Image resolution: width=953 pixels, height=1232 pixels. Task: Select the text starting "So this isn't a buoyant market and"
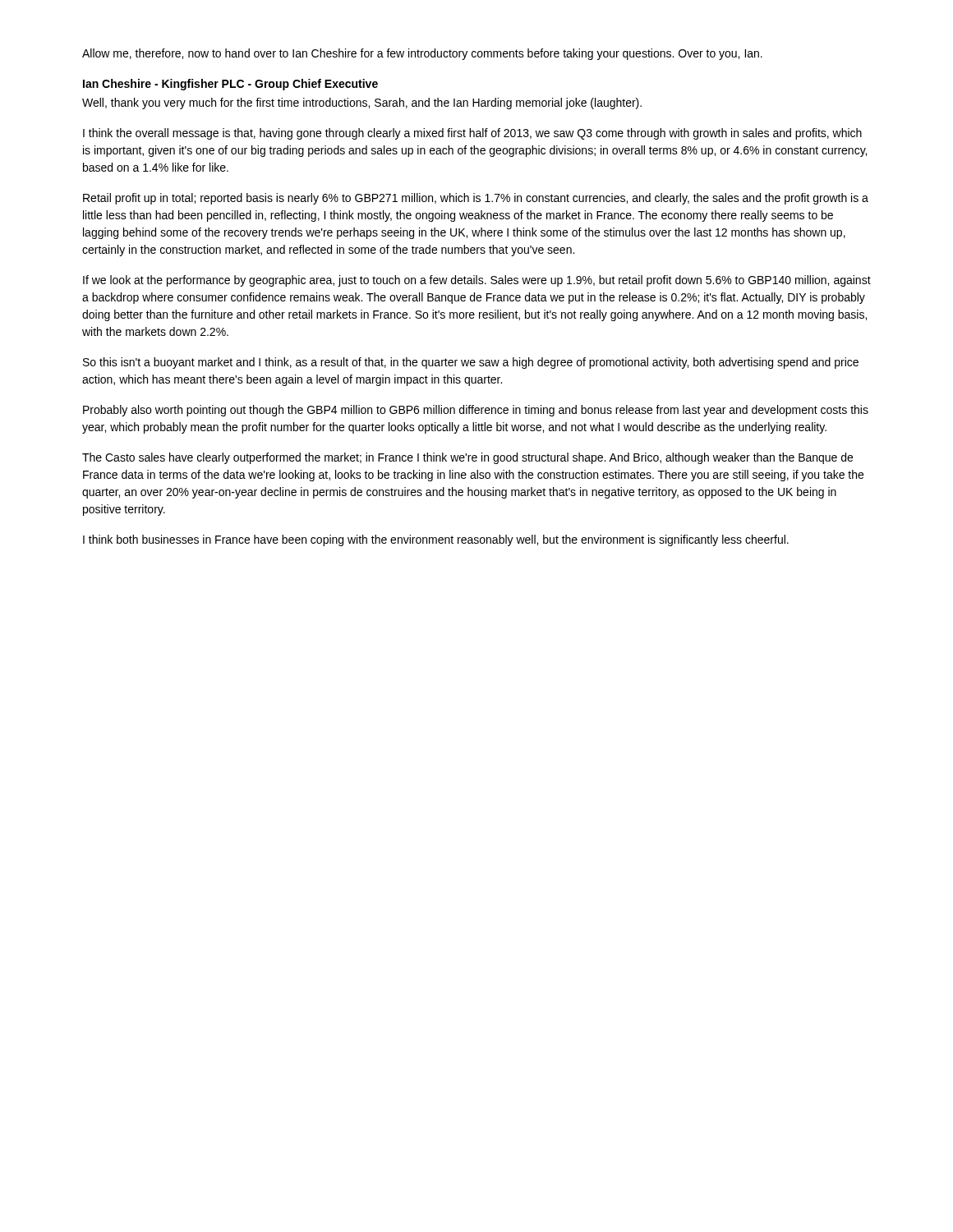click(471, 371)
